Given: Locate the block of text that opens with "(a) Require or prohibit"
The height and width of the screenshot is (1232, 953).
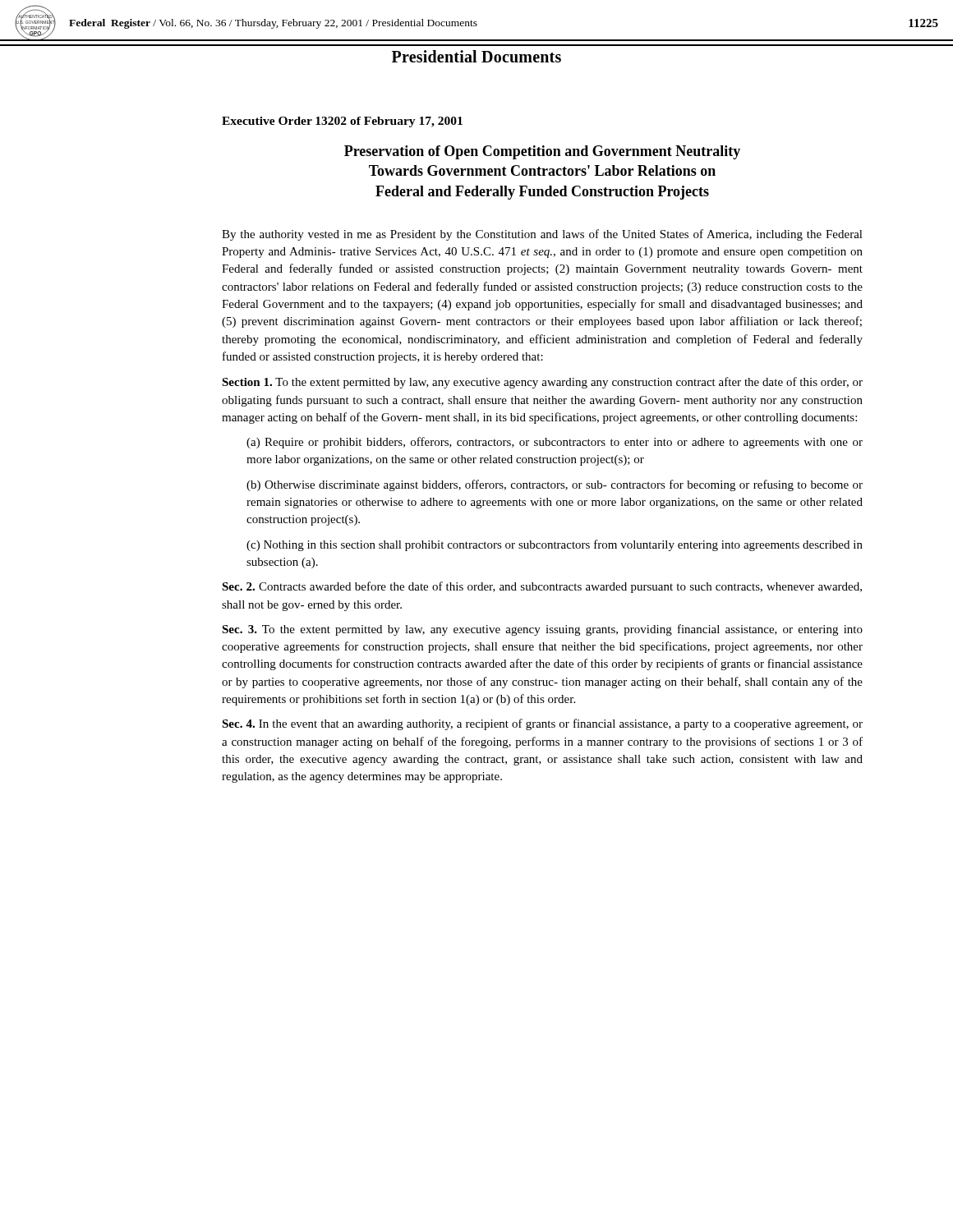Looking at the screenshot, I should click(x=555, y=451).
